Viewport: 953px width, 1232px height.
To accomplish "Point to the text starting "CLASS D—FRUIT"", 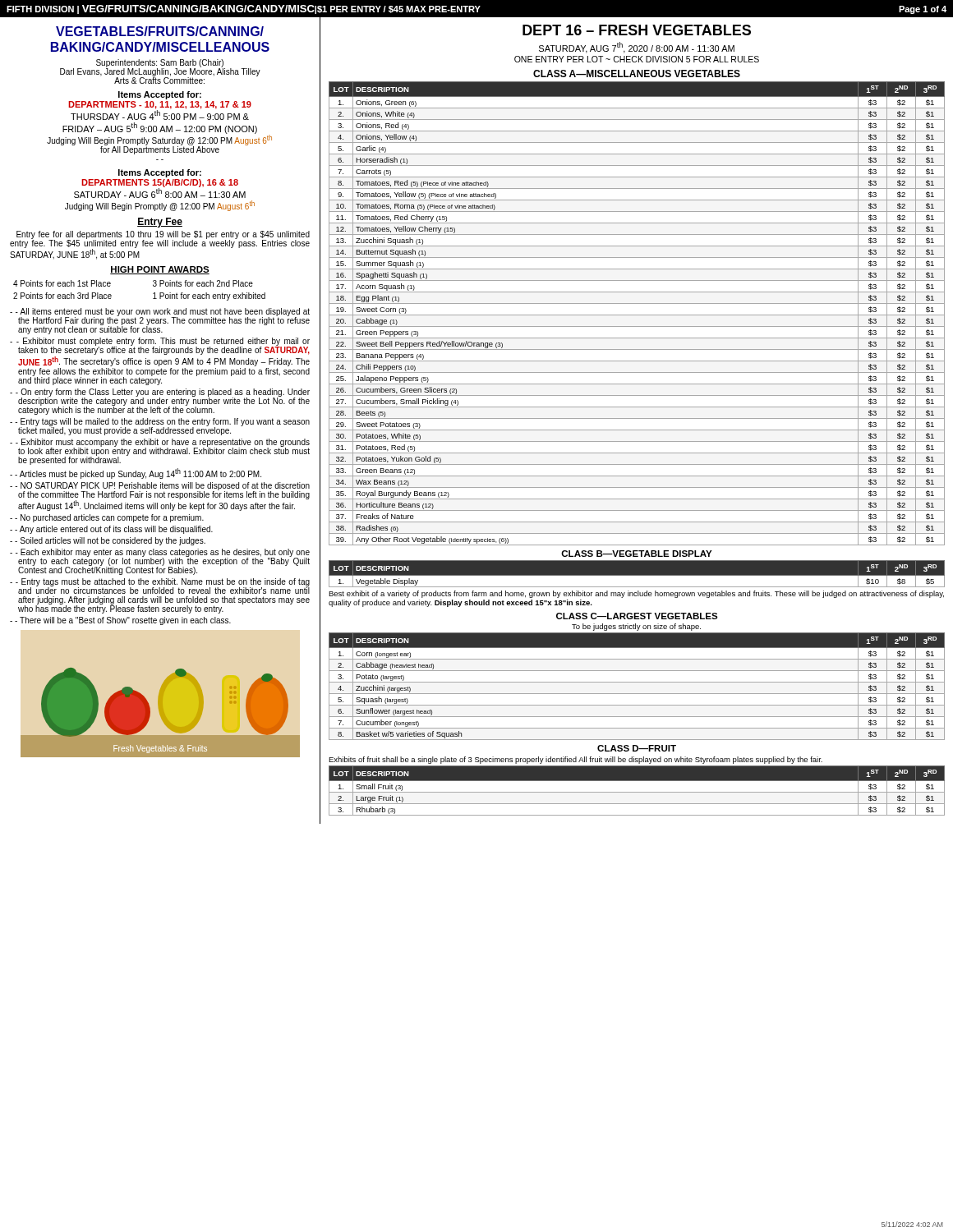I will [637, 748].
